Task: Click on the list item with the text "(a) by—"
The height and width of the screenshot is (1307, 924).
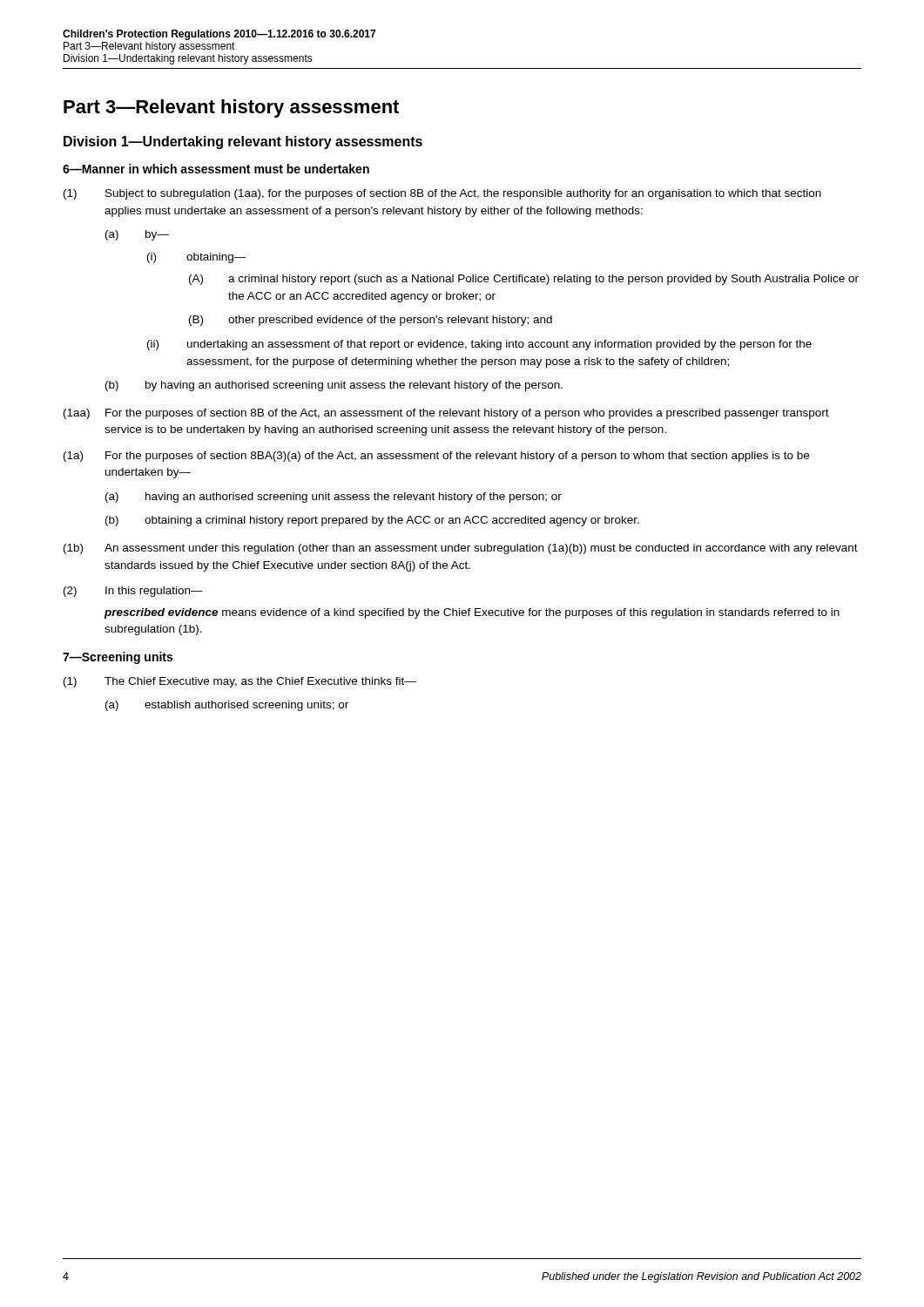Action: 137,234
